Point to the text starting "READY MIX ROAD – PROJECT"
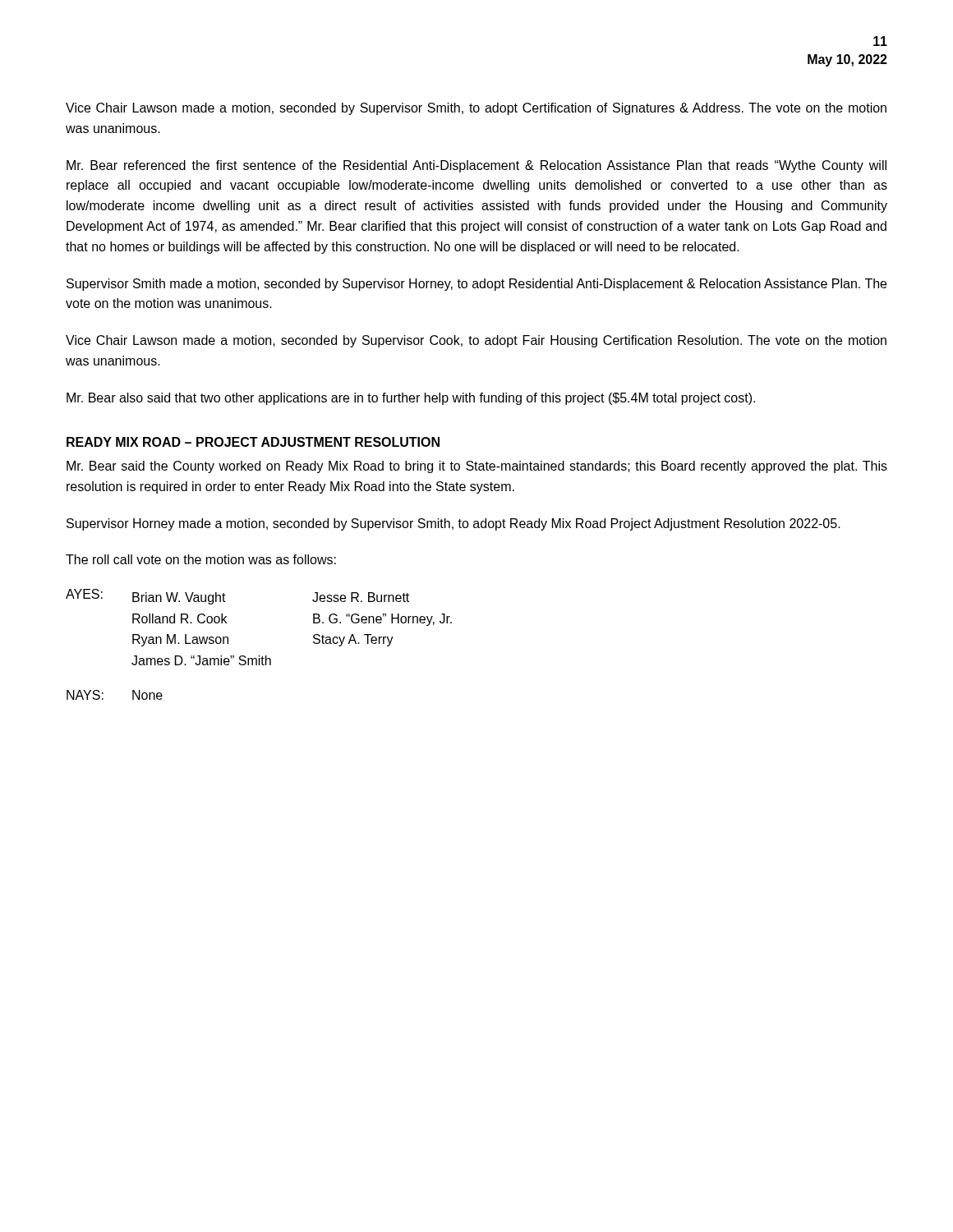 click(253, 442)
